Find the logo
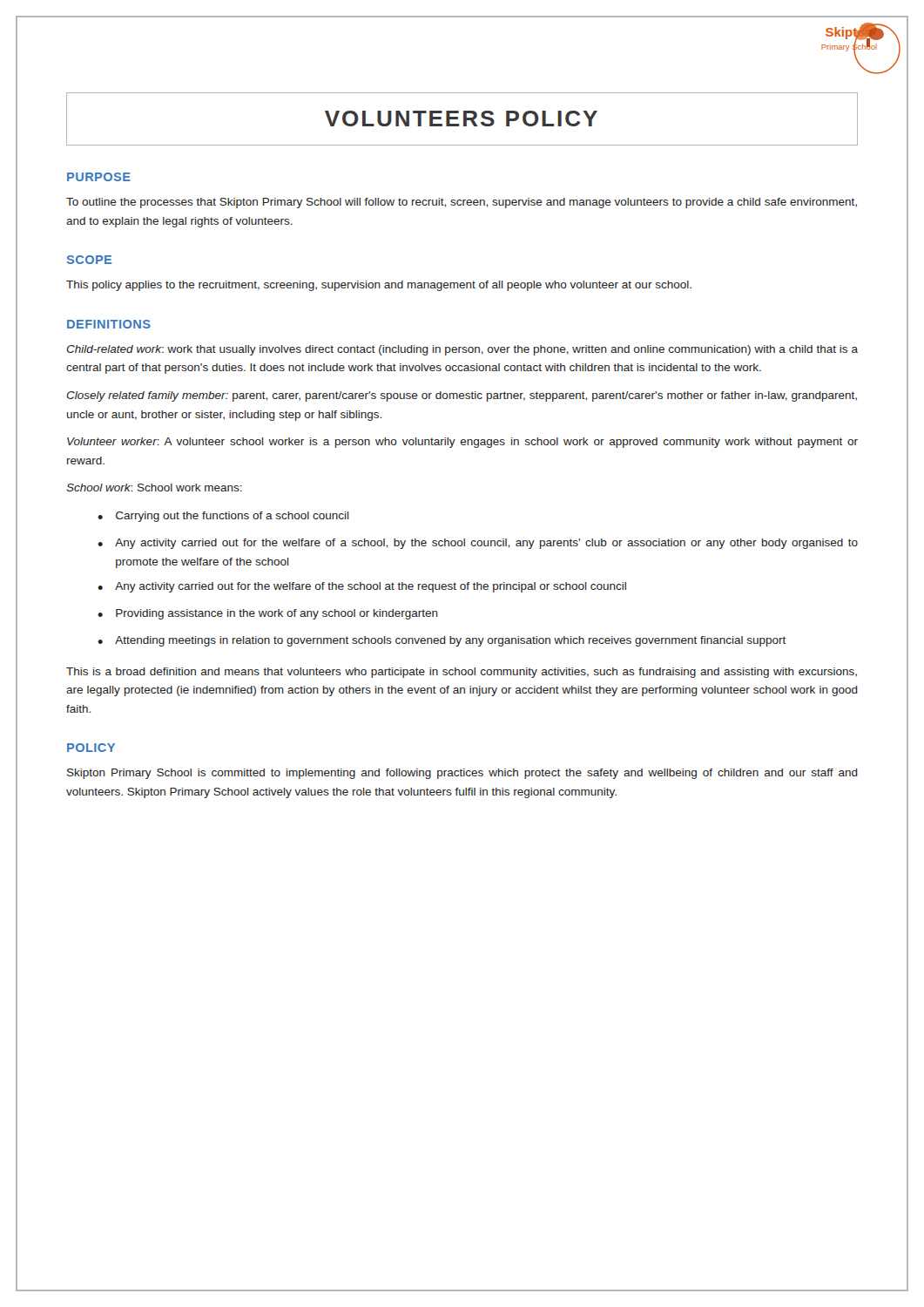This screenshot has height=1307, width=924. tap(850, 49)
